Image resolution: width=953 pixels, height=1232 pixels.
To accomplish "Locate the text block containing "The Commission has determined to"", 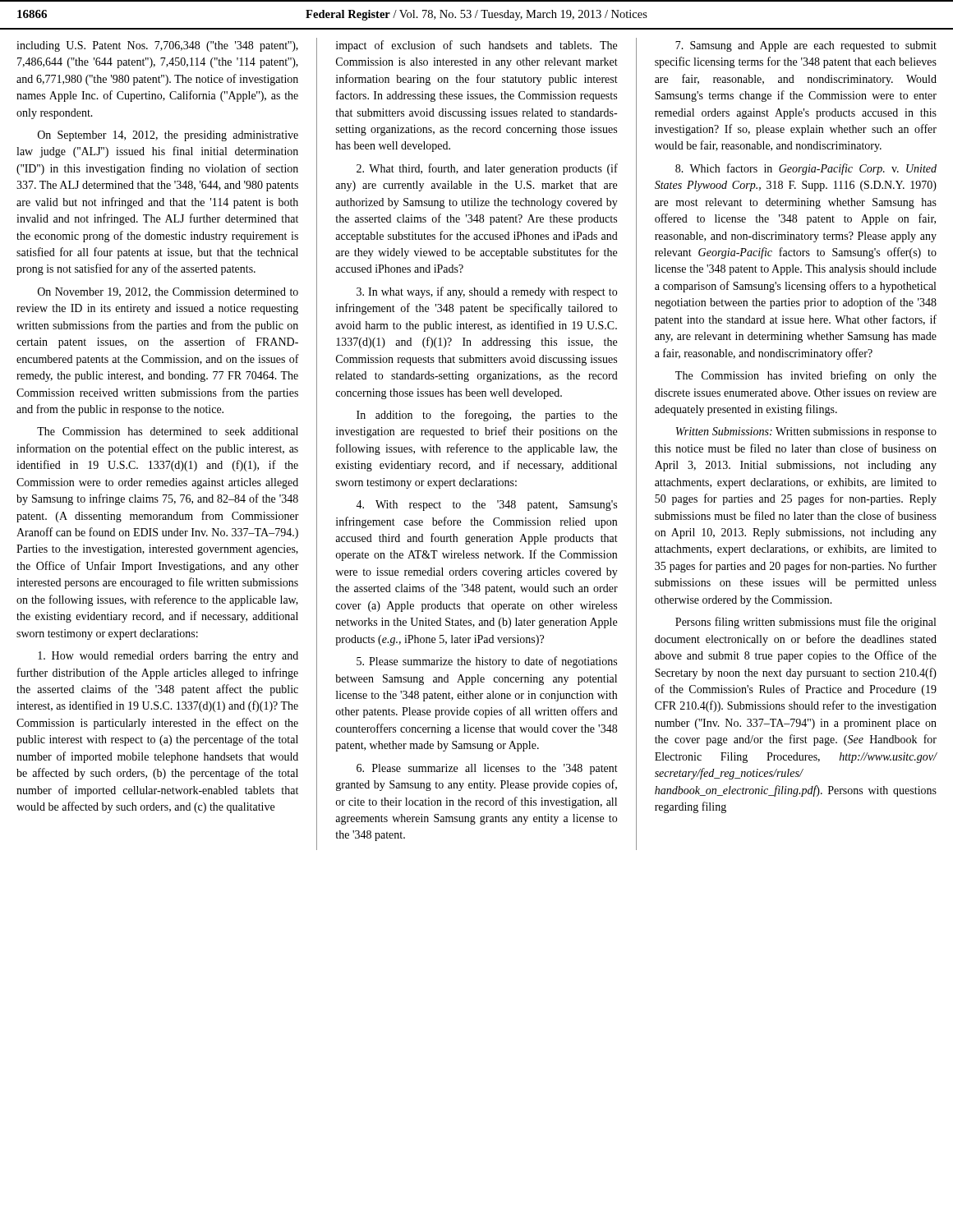I will pos(157,533).
